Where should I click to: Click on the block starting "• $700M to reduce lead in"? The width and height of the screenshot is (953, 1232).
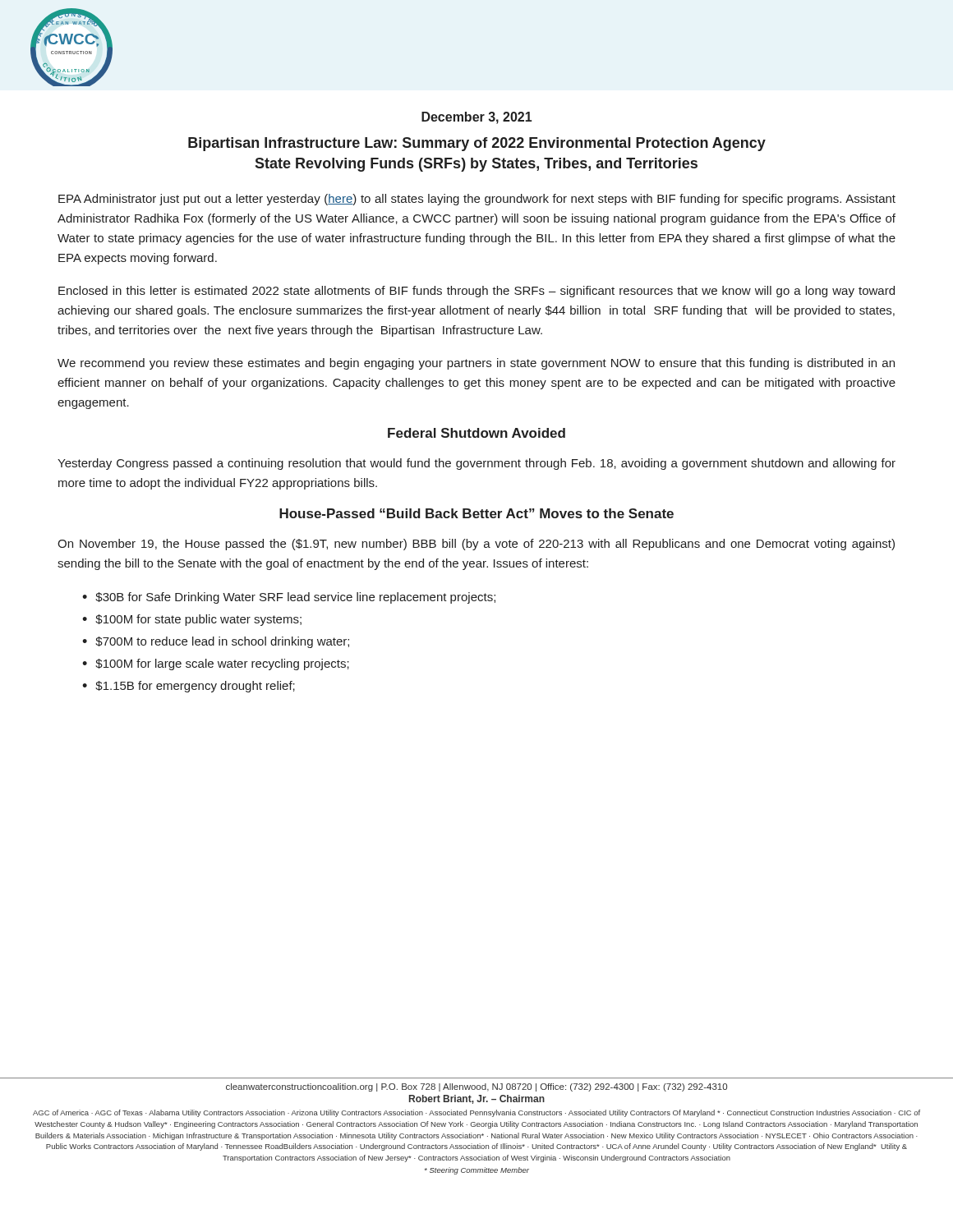216,642
